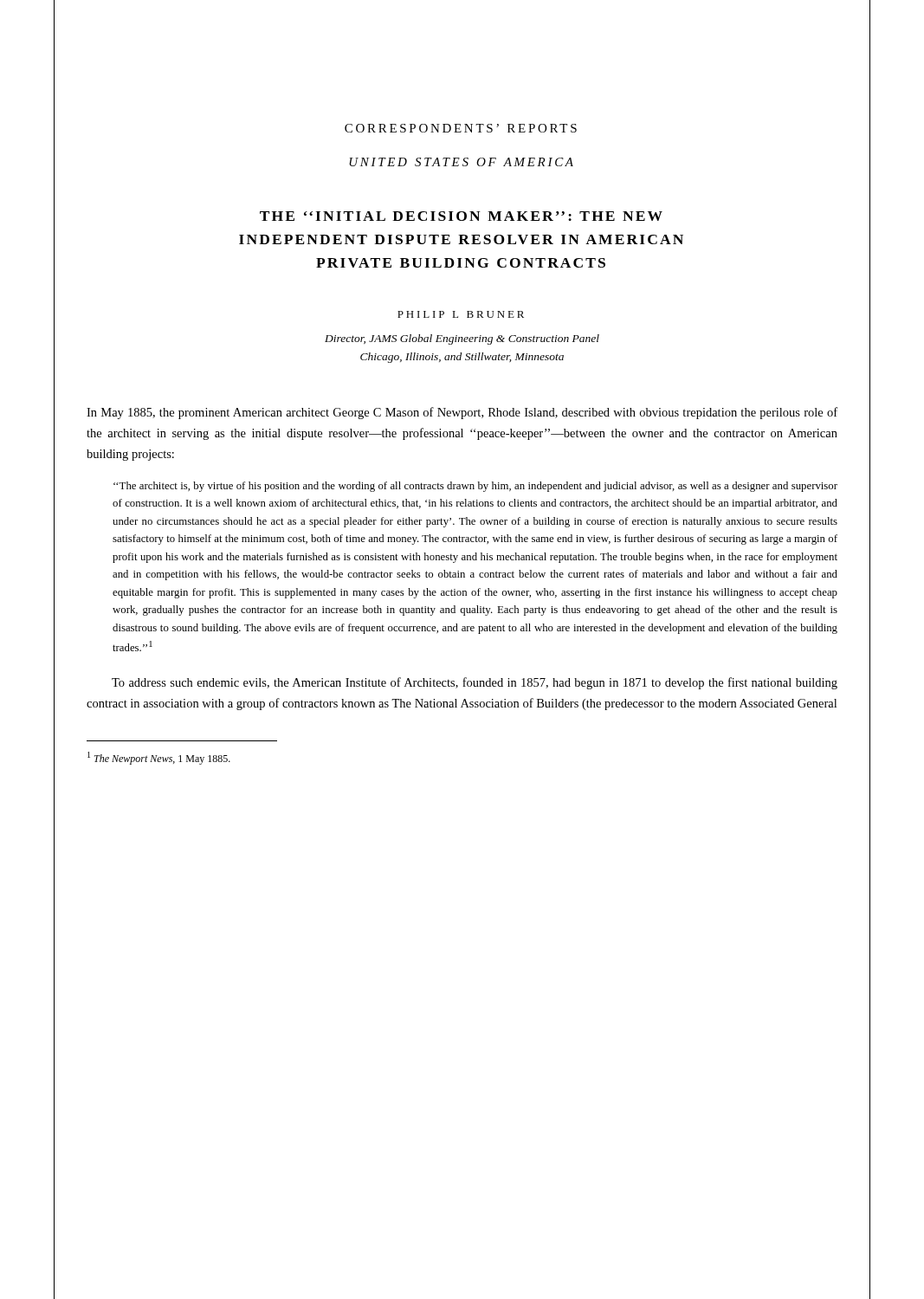Screen dimensions: 1299x924
Task: Find the block starting "1 The Newport News, 1 May 1885."
Action: (x=159, y=757)
